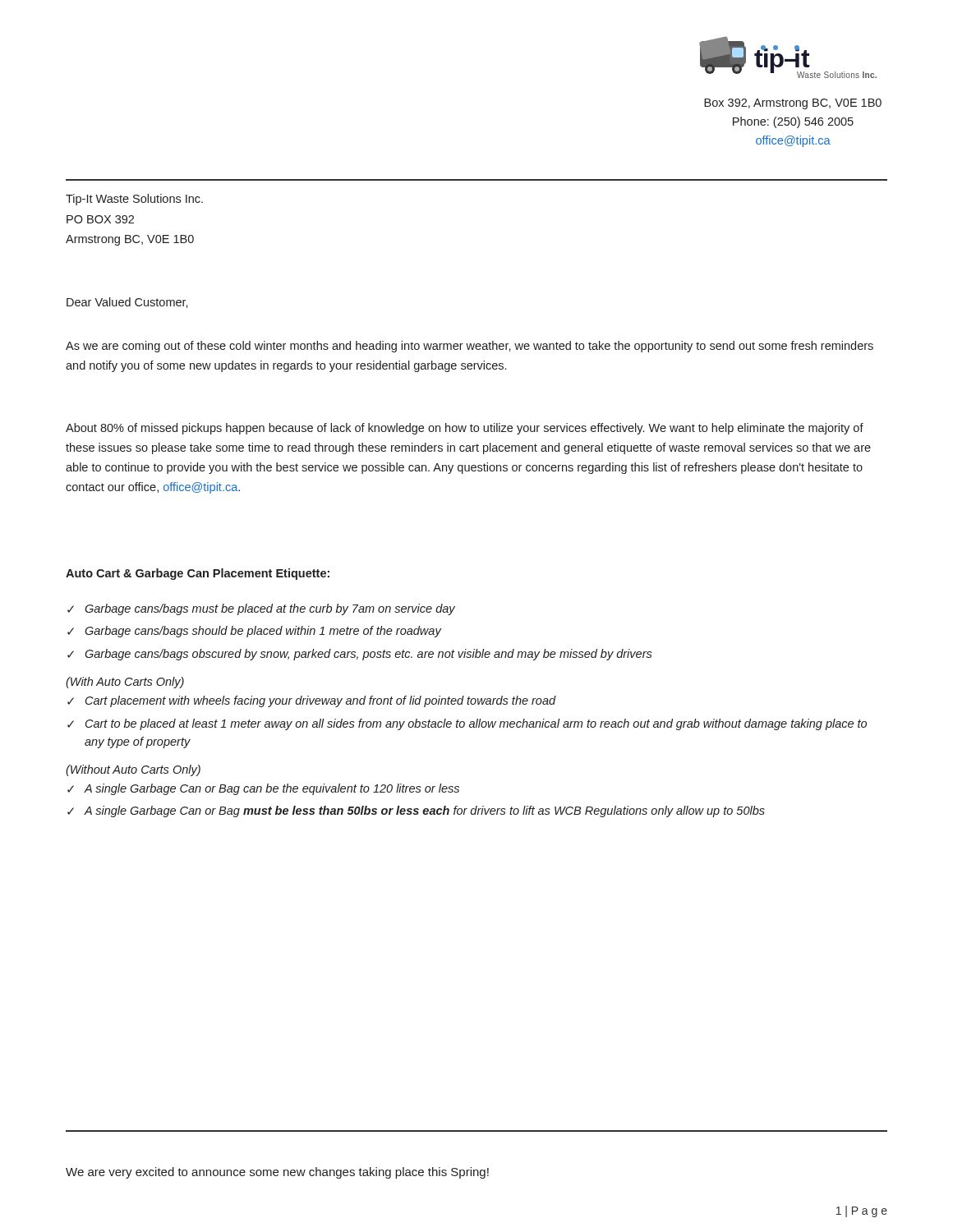Screen dimensions: 1232x953
Task: Locate the list item that reads "✓ Garbage cans/bags obscured by snow, parked"
Action: (x=359, y=654)
